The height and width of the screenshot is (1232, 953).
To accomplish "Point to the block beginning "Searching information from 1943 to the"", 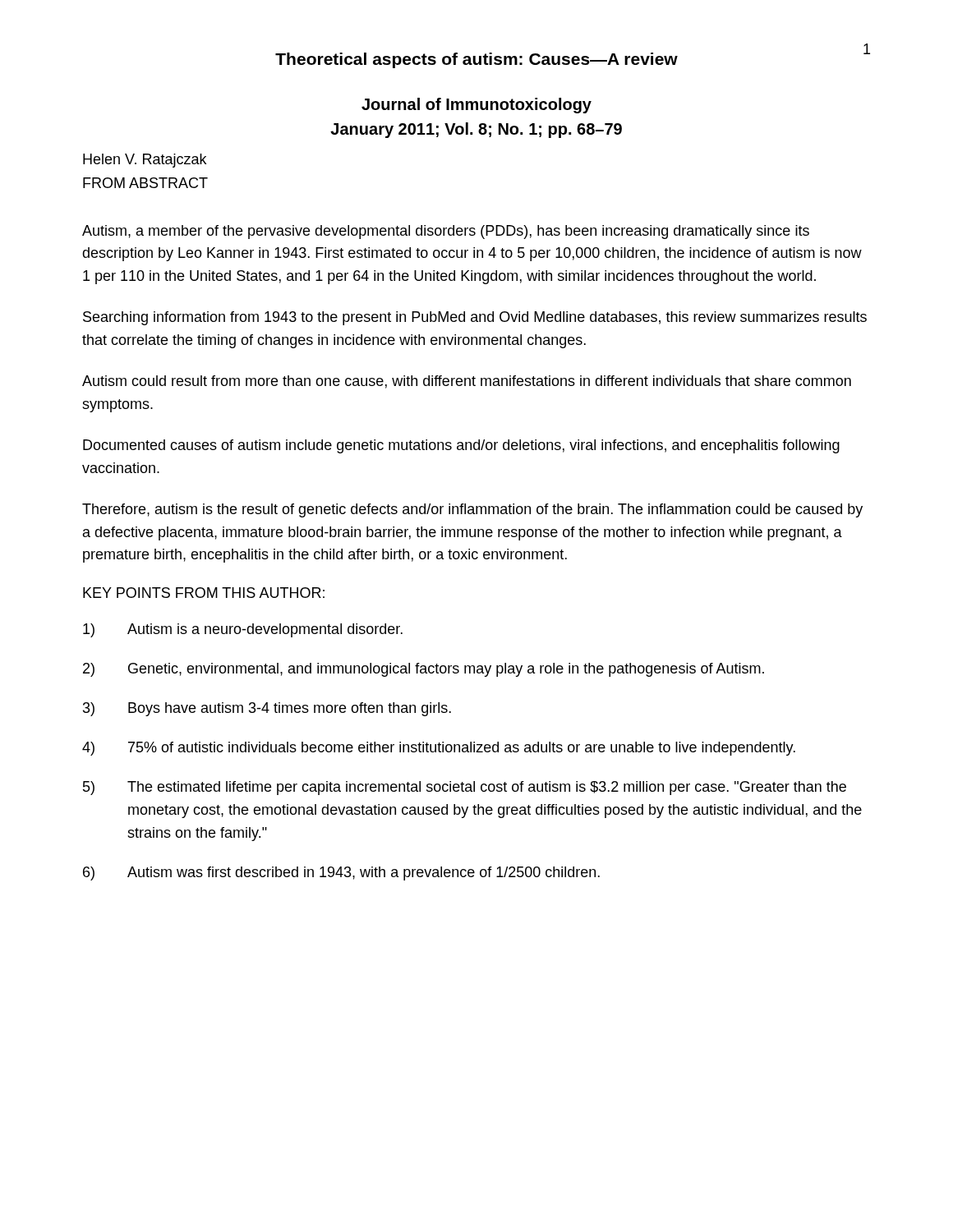I will tap(476, 329).
